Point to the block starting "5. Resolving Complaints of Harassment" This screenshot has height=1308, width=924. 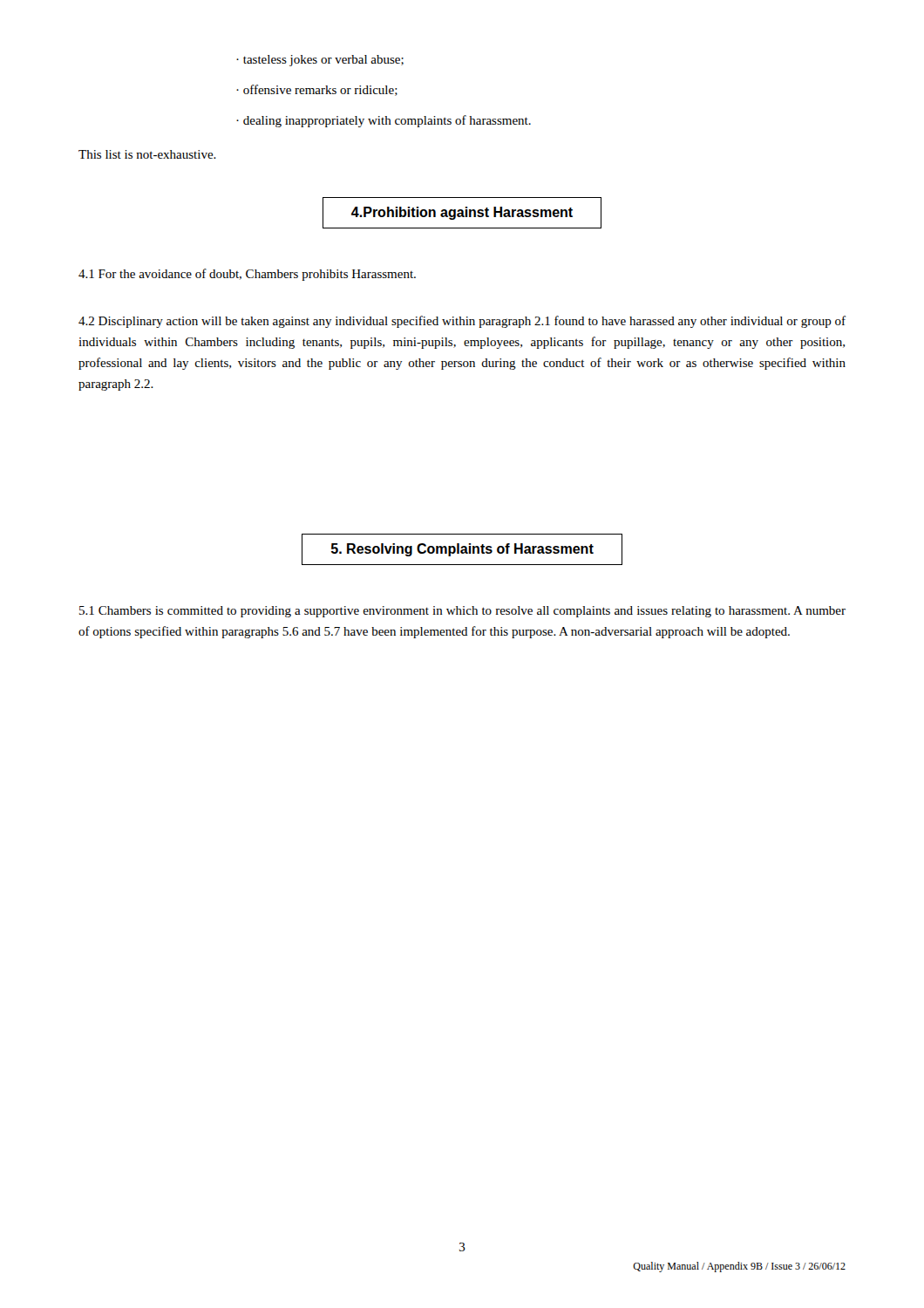point(462,549)
